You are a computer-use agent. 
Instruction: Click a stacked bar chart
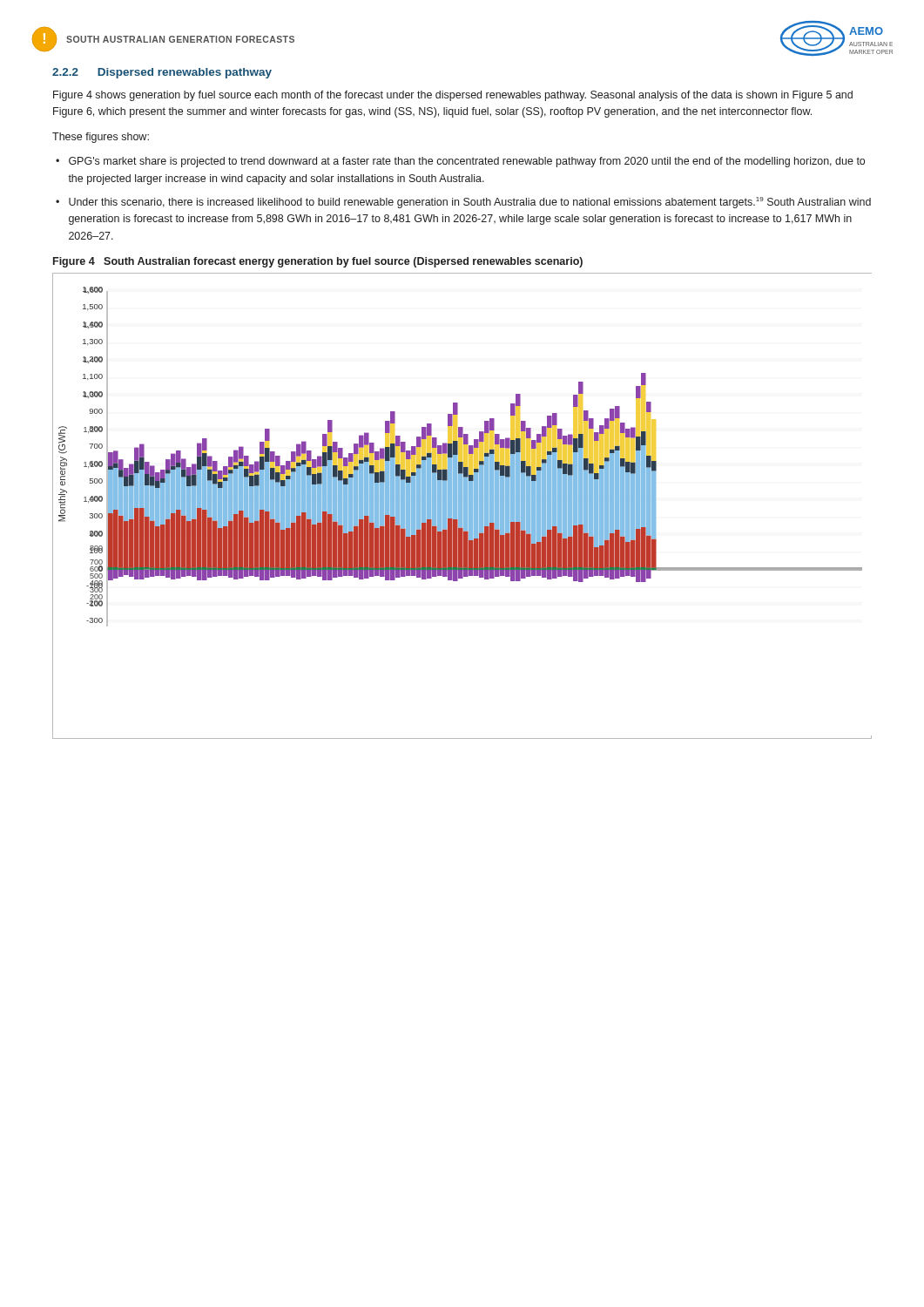pos(462,506)
